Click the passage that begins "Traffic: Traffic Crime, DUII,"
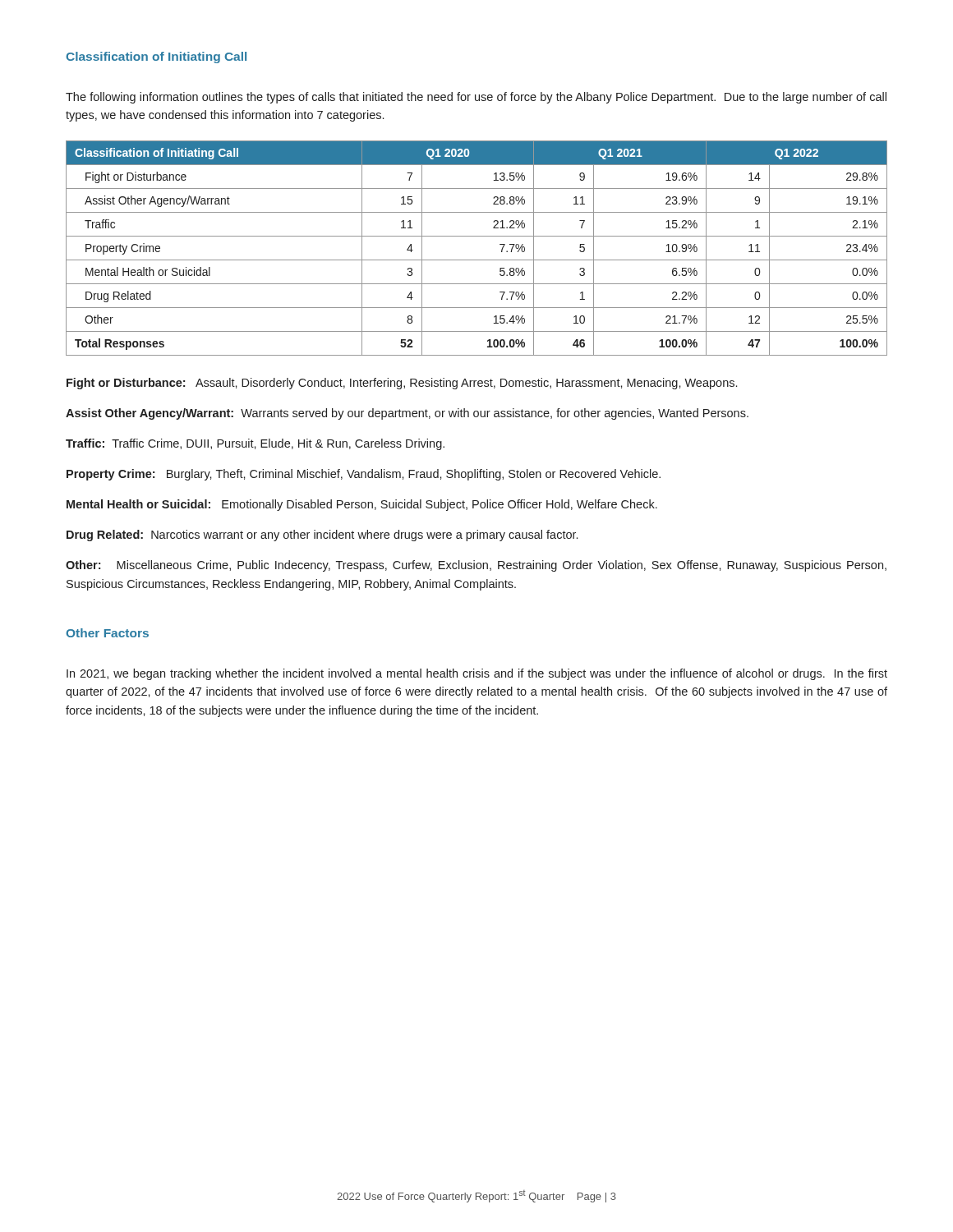953x1232 pixels. (255, 444)
